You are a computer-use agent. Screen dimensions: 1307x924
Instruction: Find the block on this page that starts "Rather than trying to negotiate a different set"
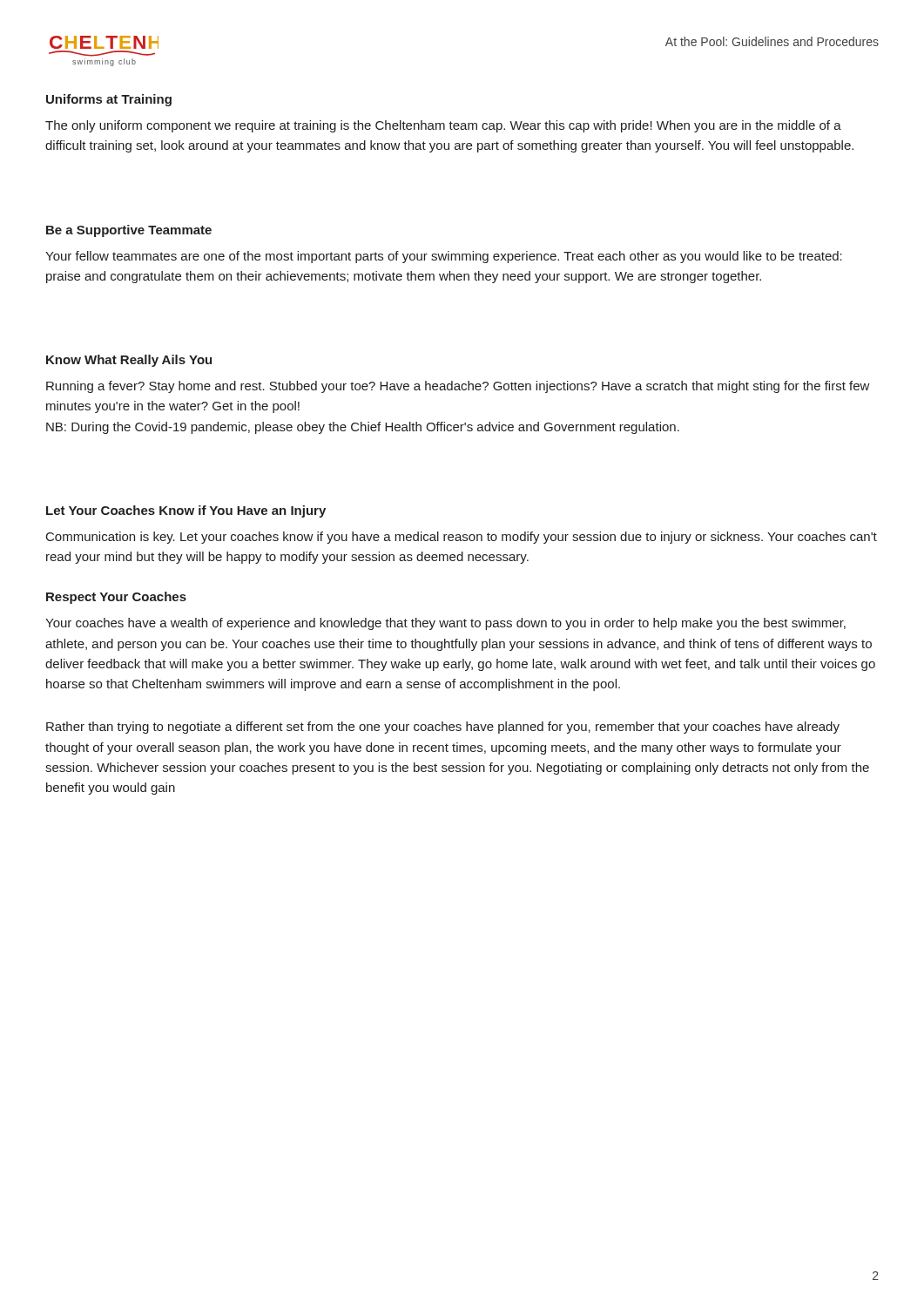pyautogui.click(x=457, y=757)
